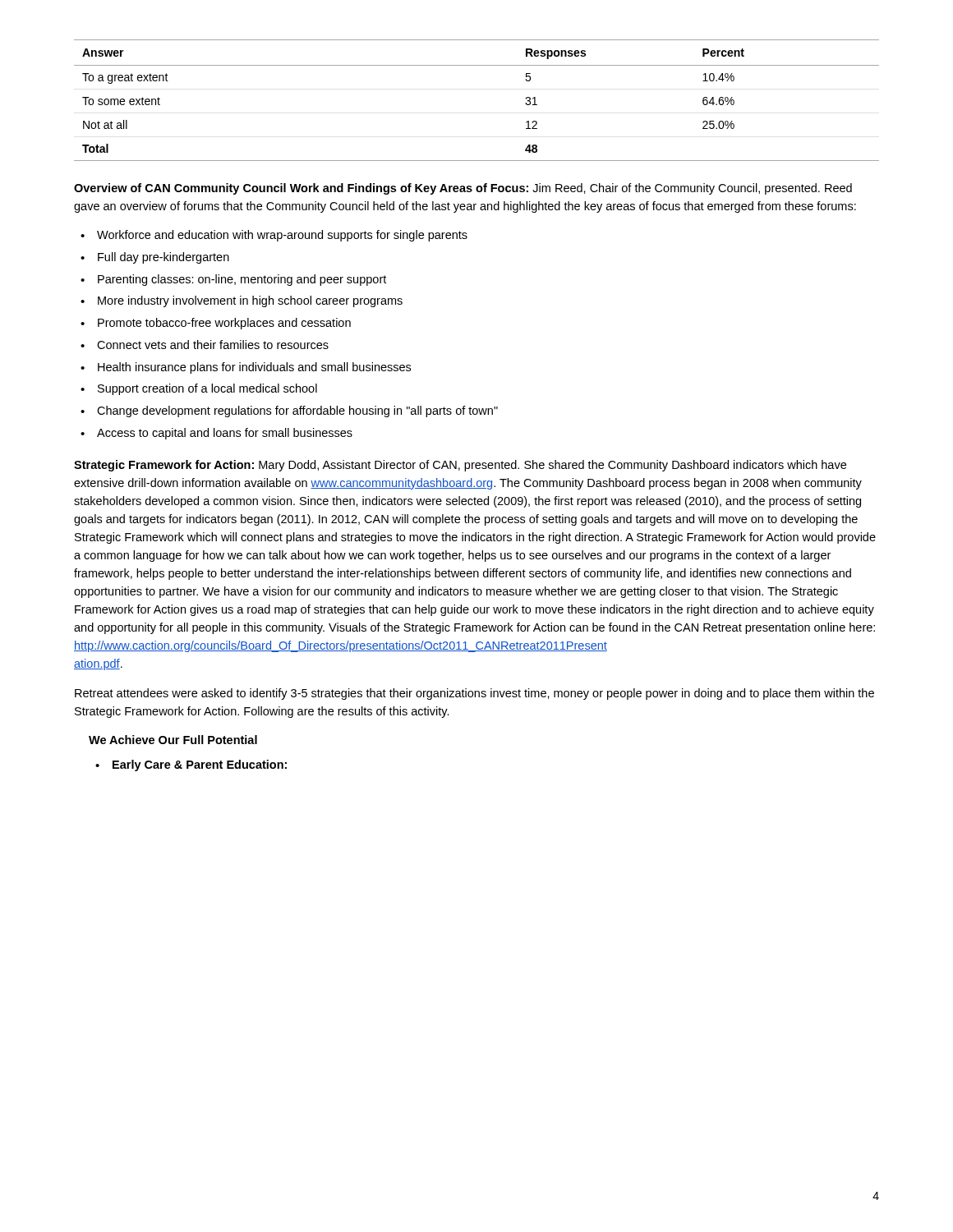Find the section header that reads "We Achieve Our Full Potential"

pos(173,740)
